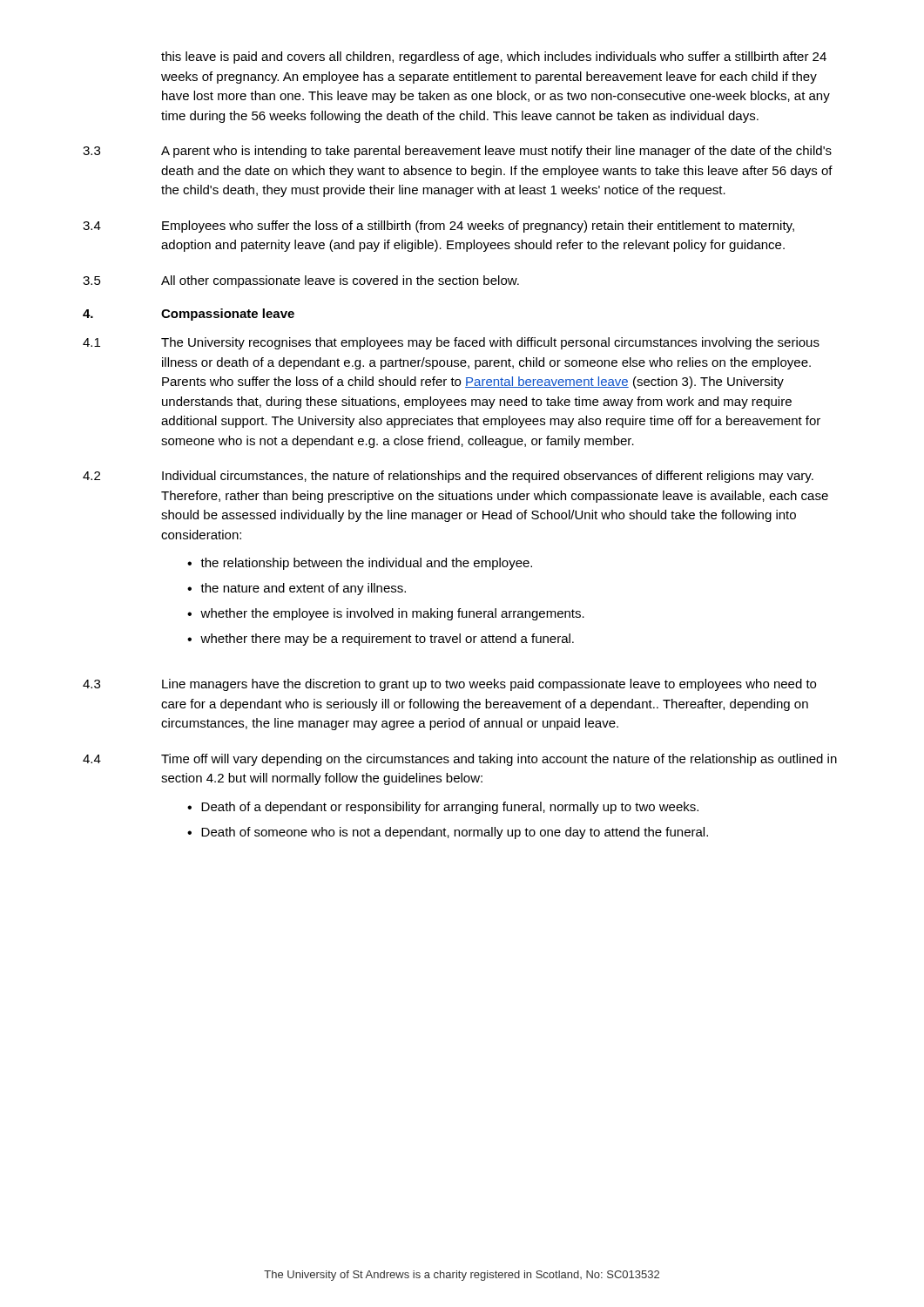Select the list item that says "Death of a dependant or responsibility for"
Viewport: 924px width, 1307px height.
pyautogui.click(x=450, y=806)
